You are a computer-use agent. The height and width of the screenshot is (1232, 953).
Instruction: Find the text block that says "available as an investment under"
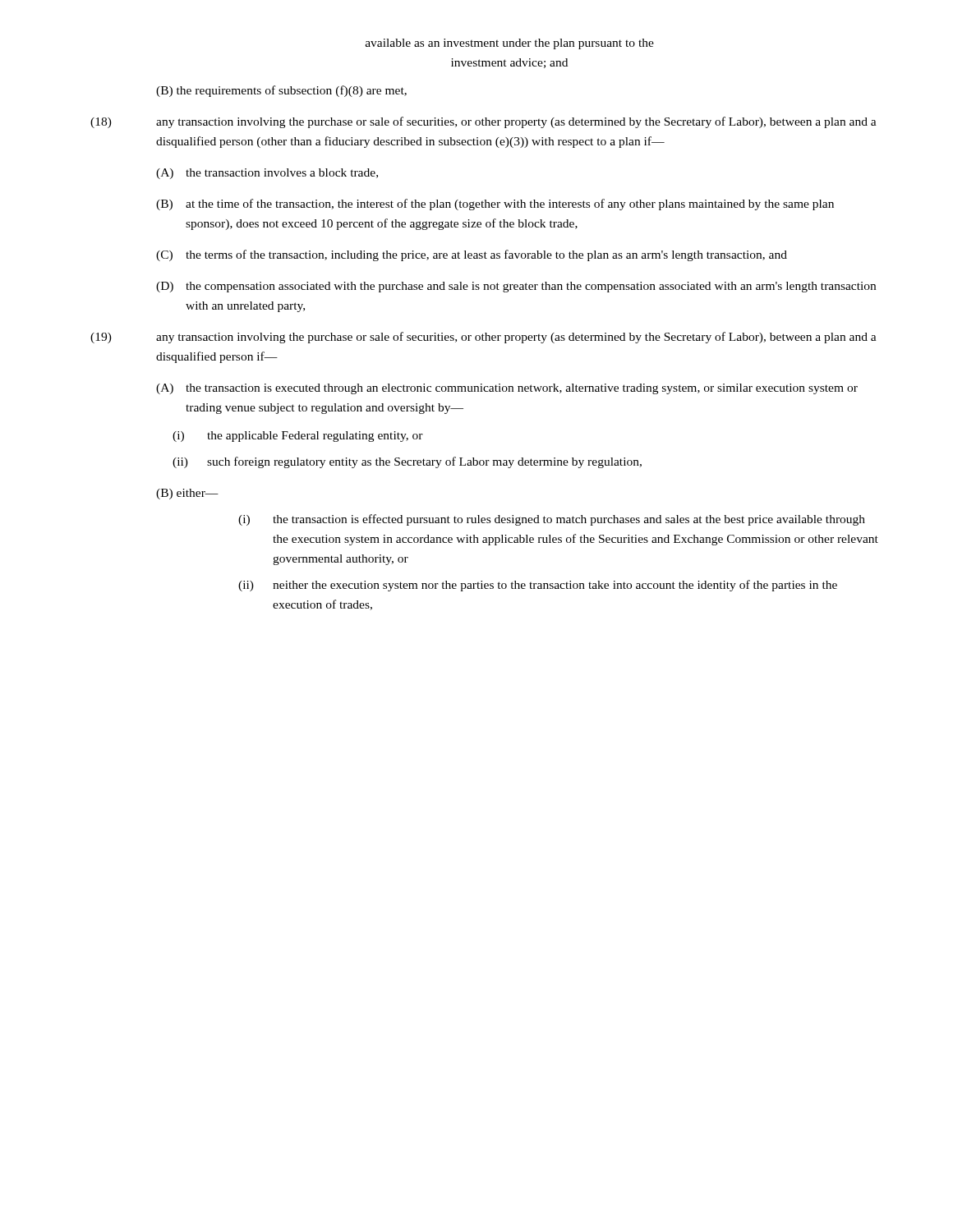click(509, 52)
